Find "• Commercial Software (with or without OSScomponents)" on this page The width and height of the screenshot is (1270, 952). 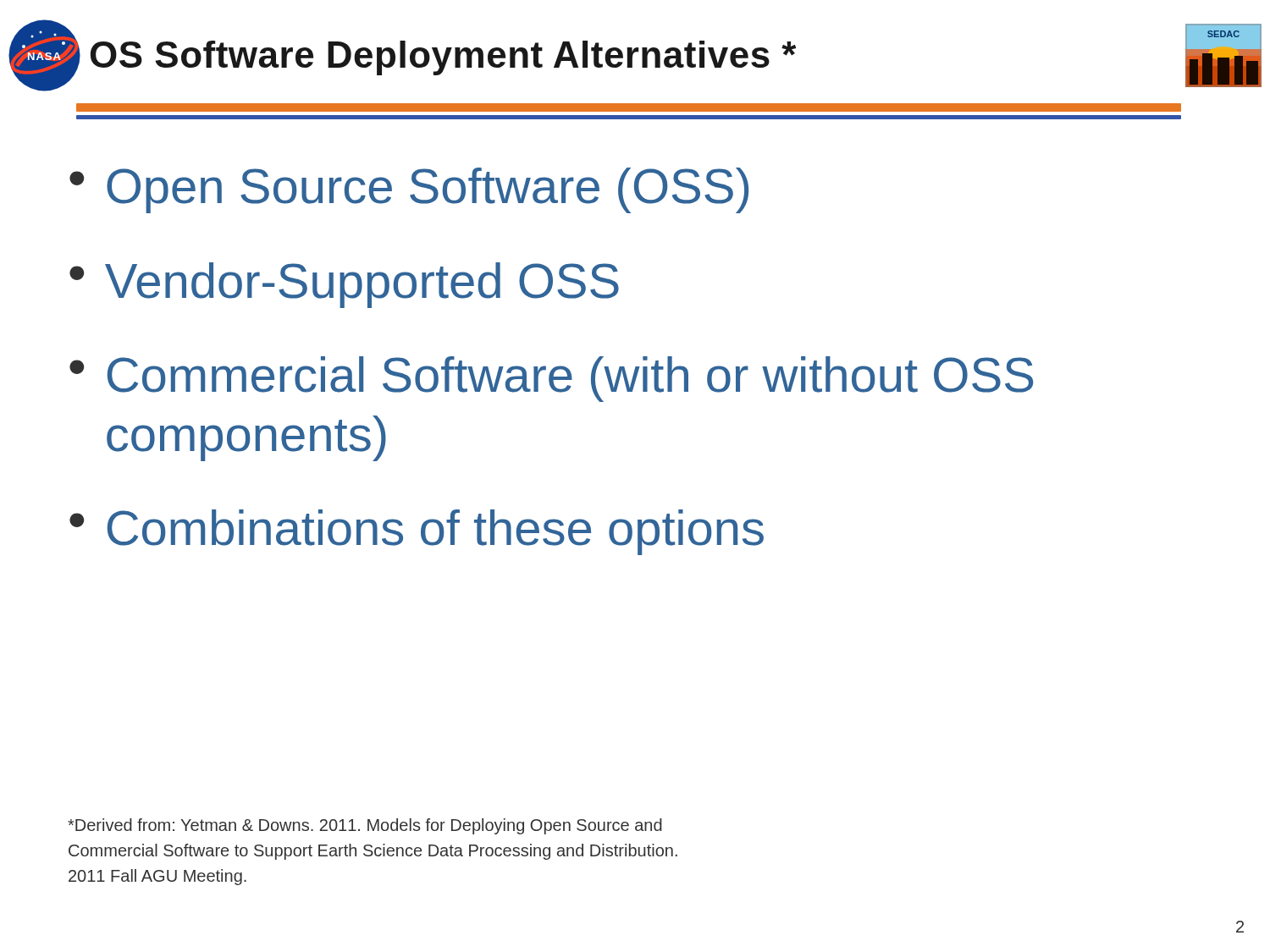(x=551, y=404)
